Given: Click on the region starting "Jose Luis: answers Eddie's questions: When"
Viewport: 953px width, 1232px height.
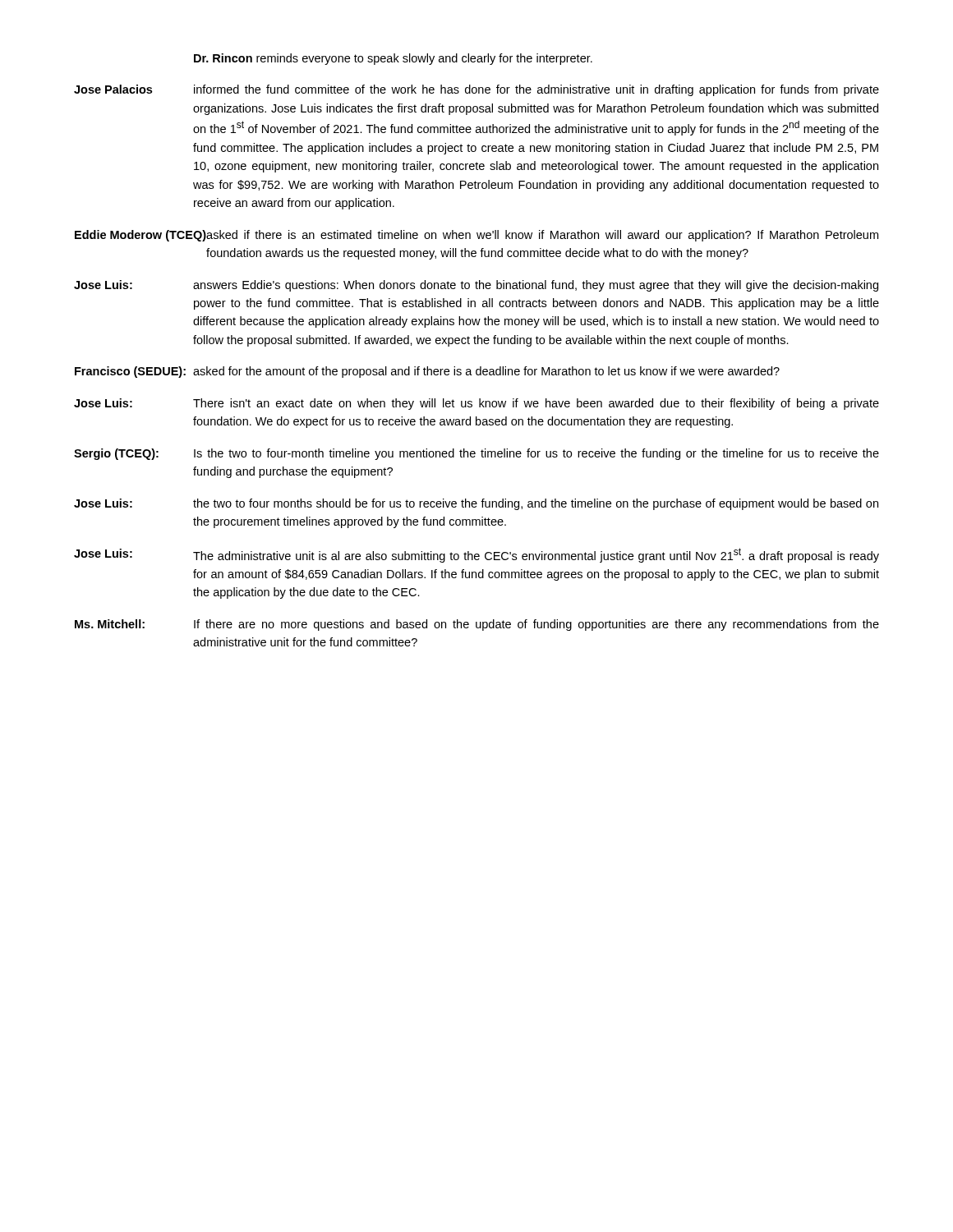Looking at the screenshot, I should point(476,312).
